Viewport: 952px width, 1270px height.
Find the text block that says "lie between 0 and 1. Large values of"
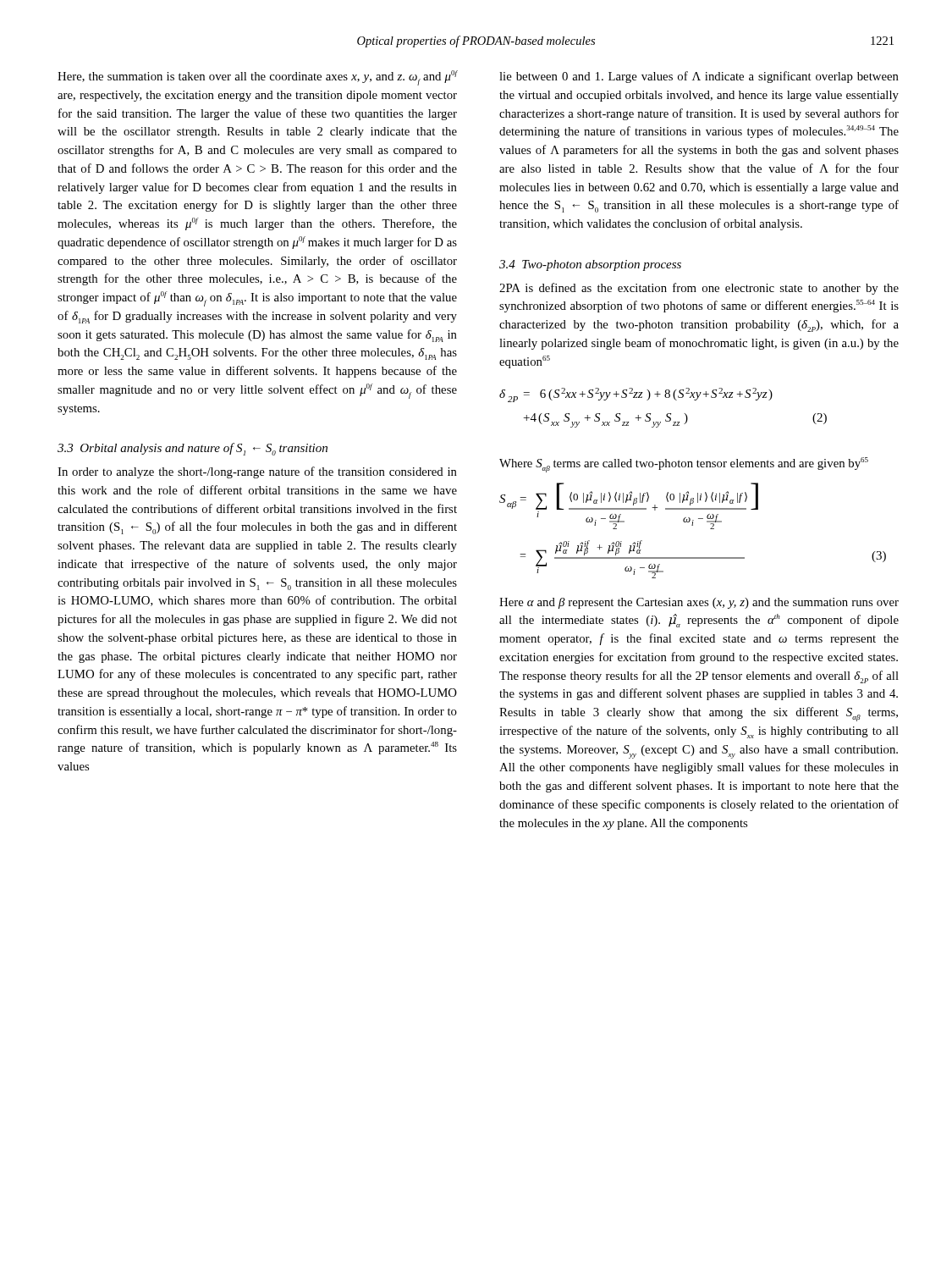click(699, 151)
